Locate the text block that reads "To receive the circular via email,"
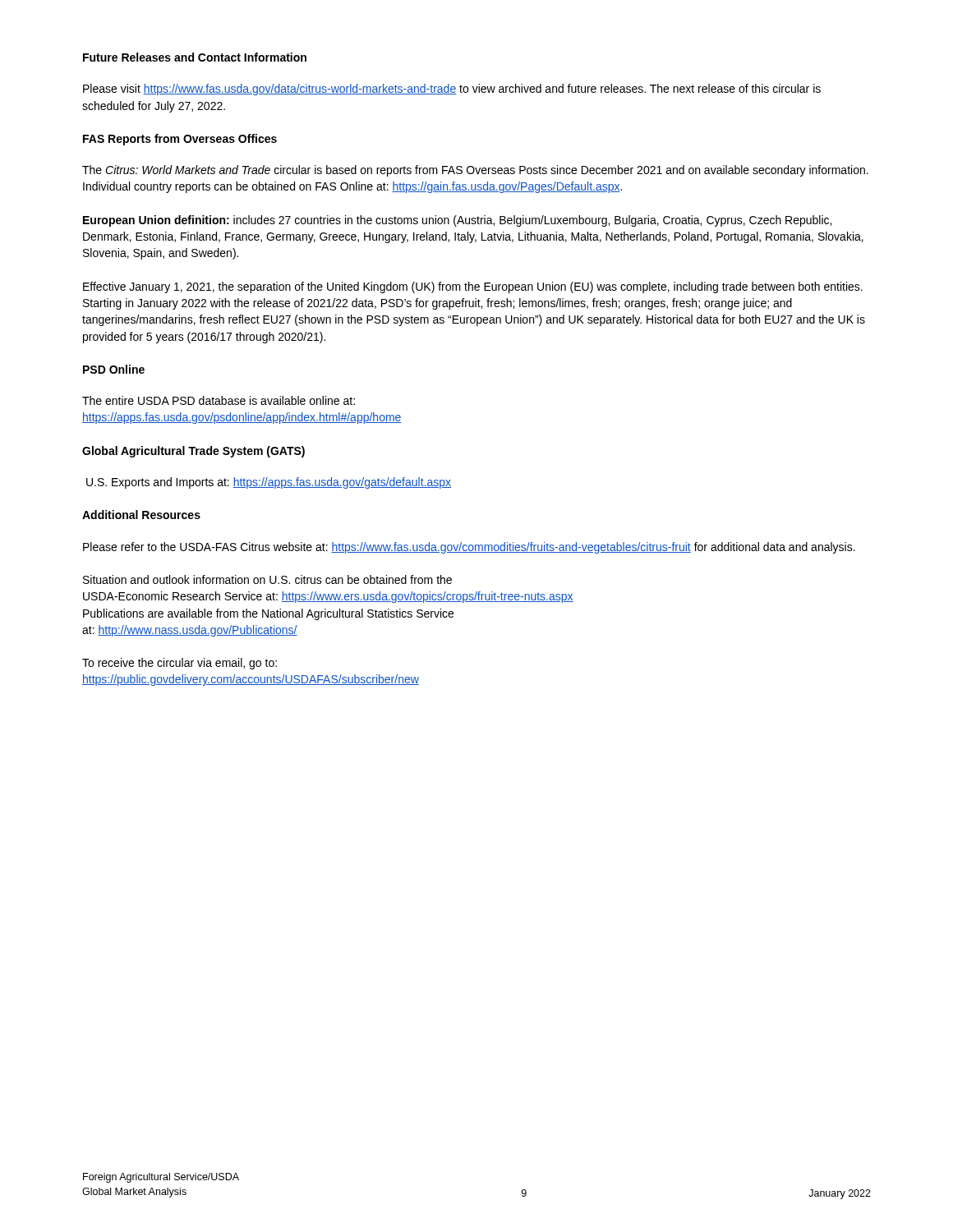Viewport: 953px width, 1232px height. pyautogui.click(x=180, y=664)
